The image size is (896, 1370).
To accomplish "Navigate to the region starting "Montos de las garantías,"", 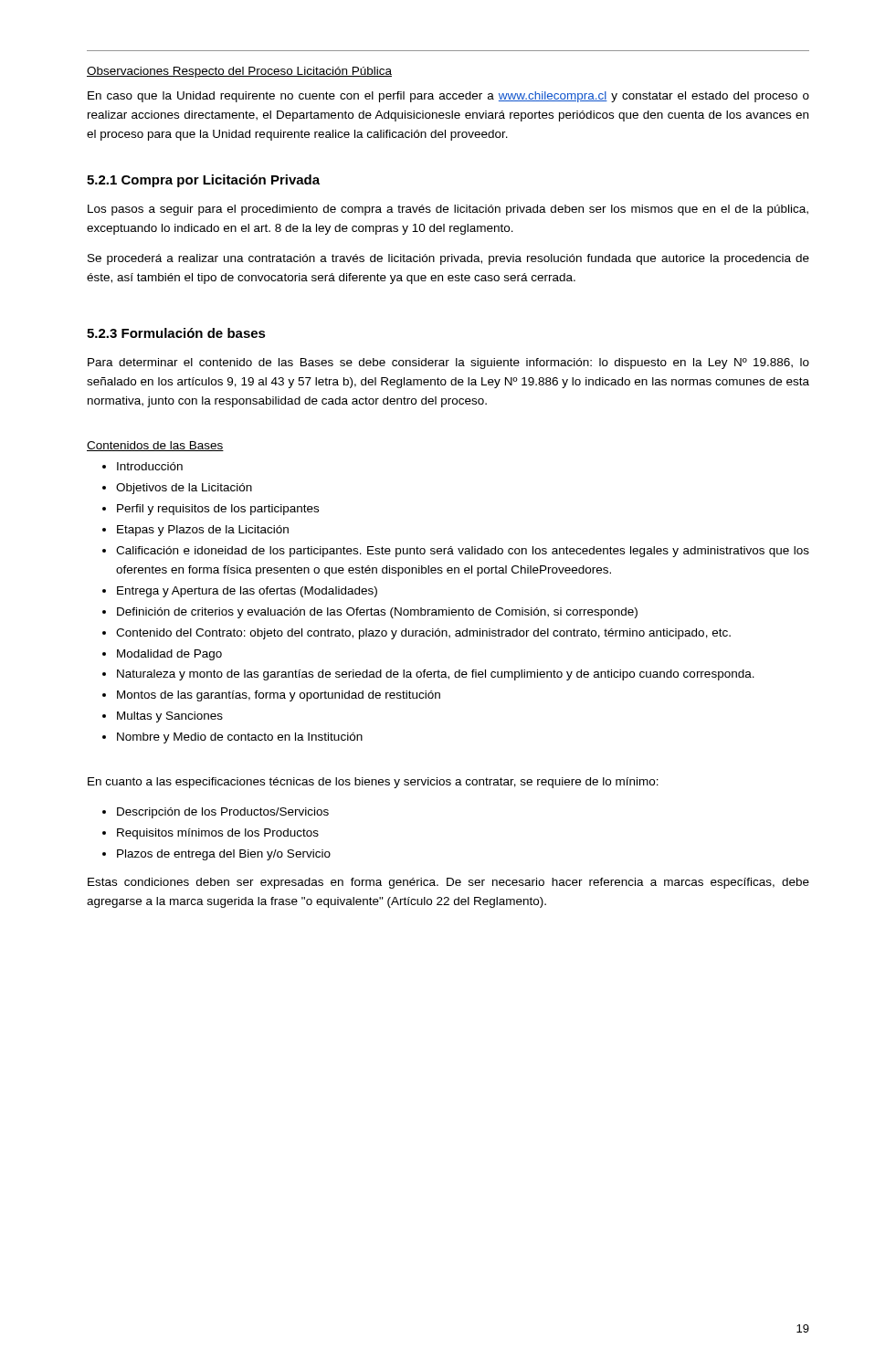I will pyautogui.click(x=278, y=695).
